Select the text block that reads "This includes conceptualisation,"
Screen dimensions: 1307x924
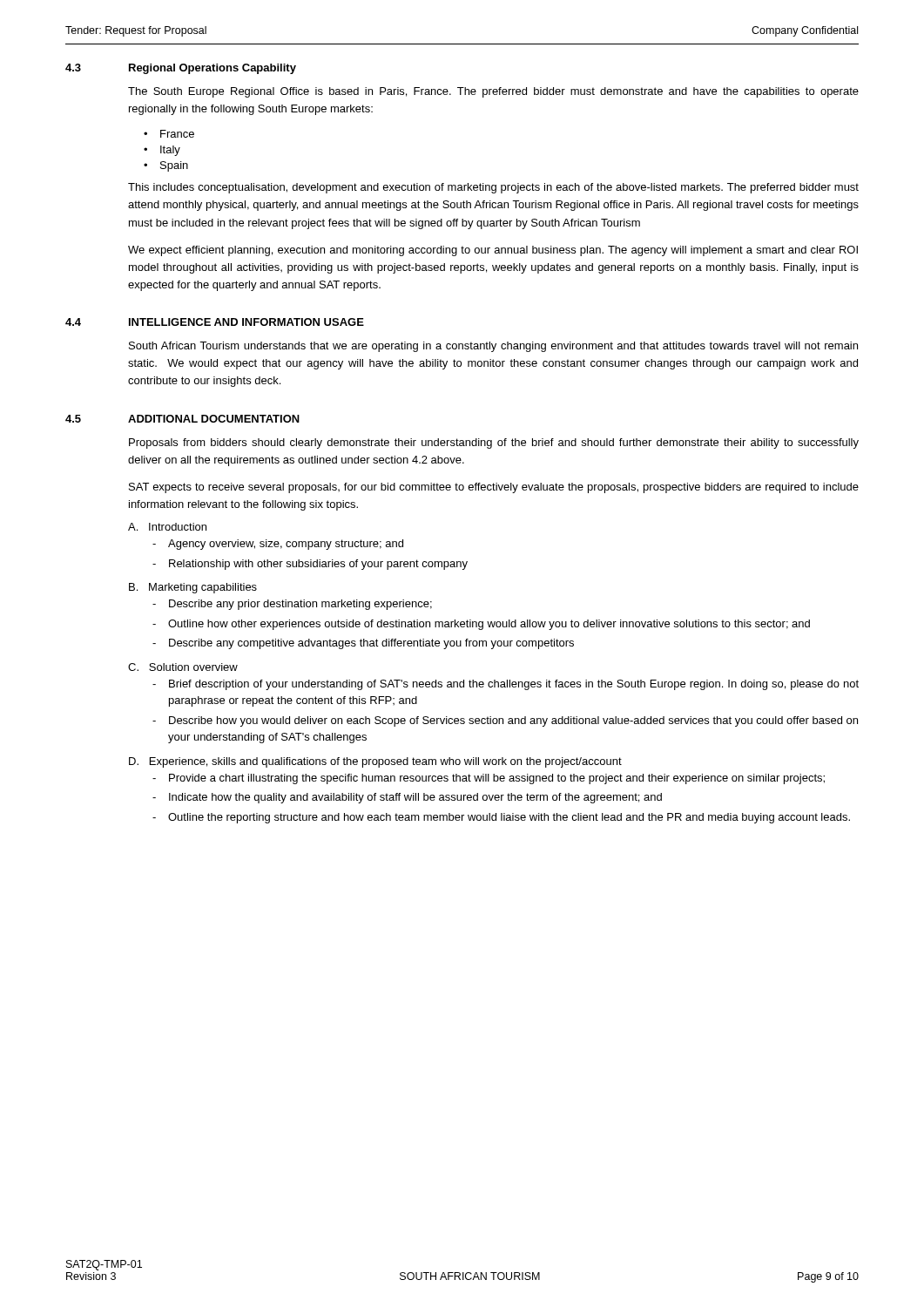pos(493,205)
